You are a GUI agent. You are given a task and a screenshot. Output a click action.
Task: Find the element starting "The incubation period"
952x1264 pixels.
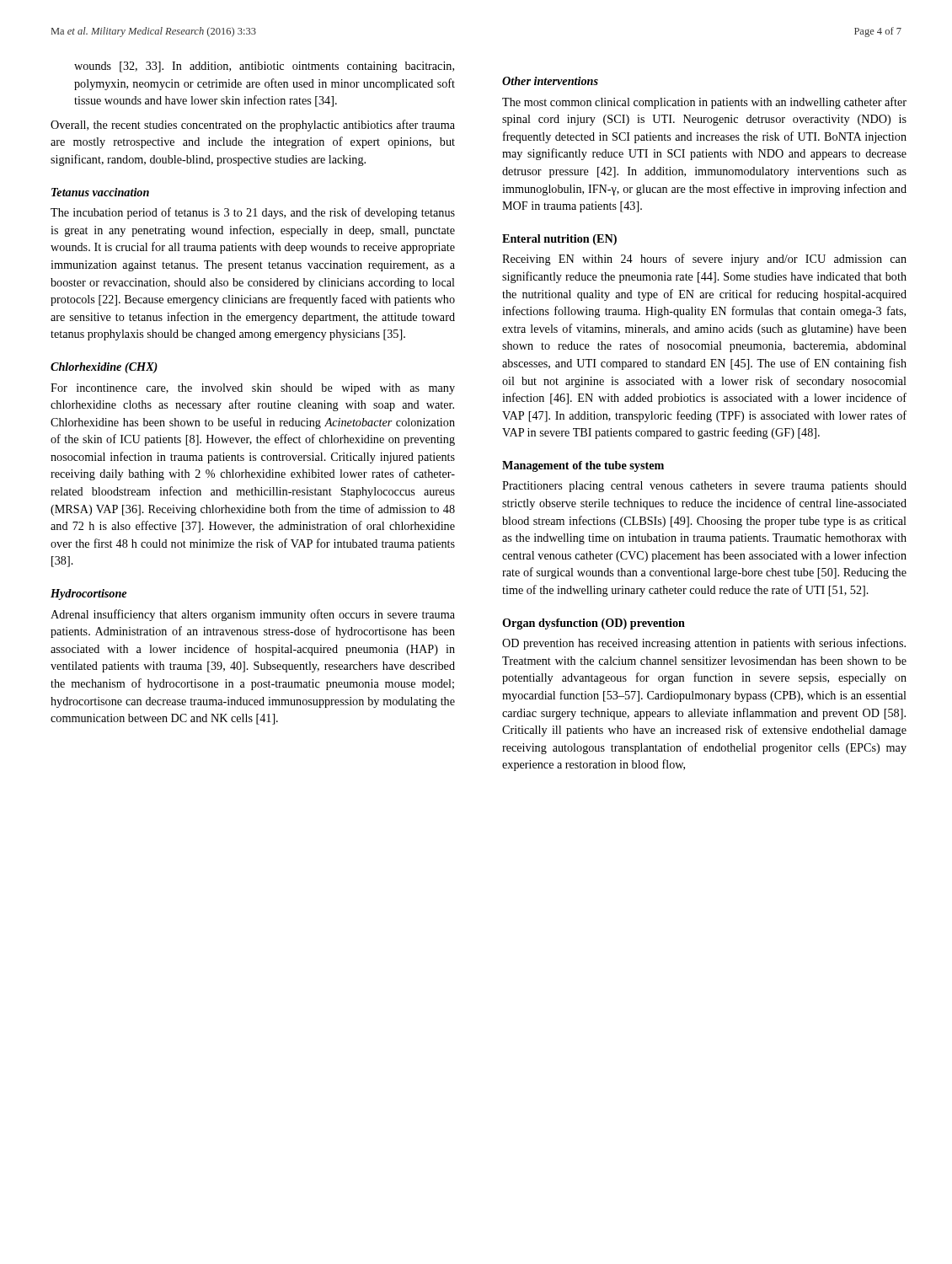pyautogui.click(x=253, y=273)
